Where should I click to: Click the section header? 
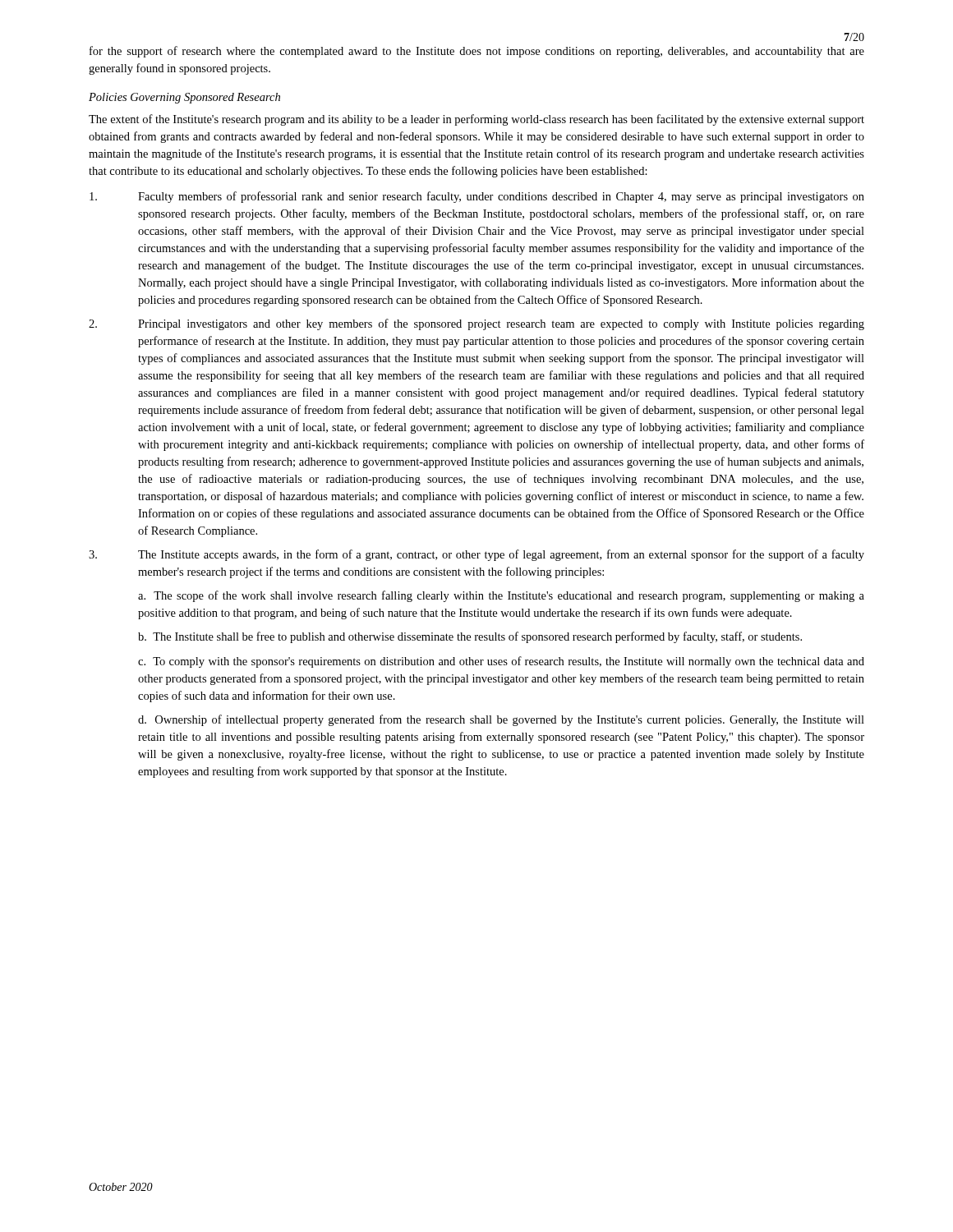coord(185,97)
